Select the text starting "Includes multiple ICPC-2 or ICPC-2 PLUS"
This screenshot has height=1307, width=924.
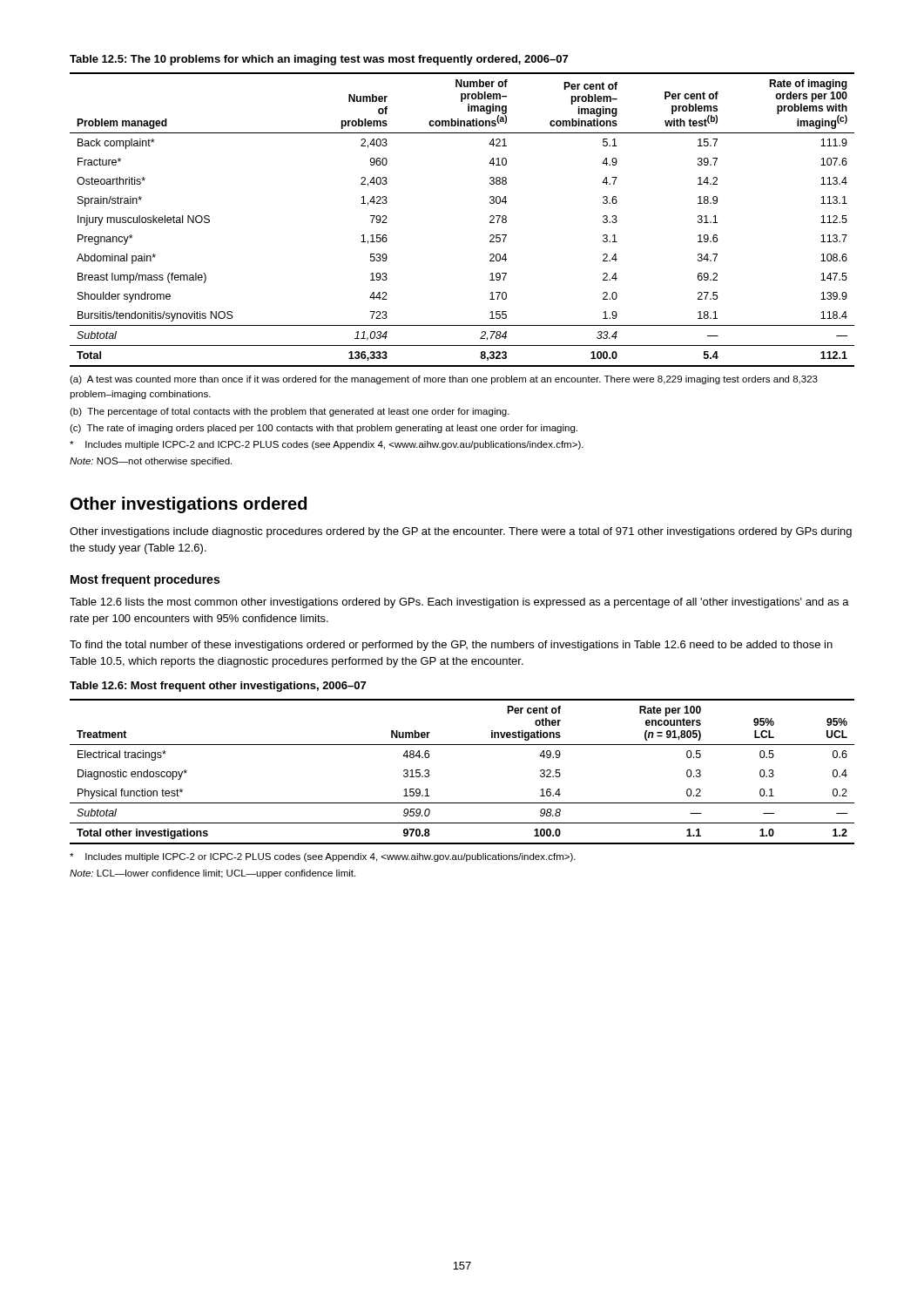click(462, 865)
